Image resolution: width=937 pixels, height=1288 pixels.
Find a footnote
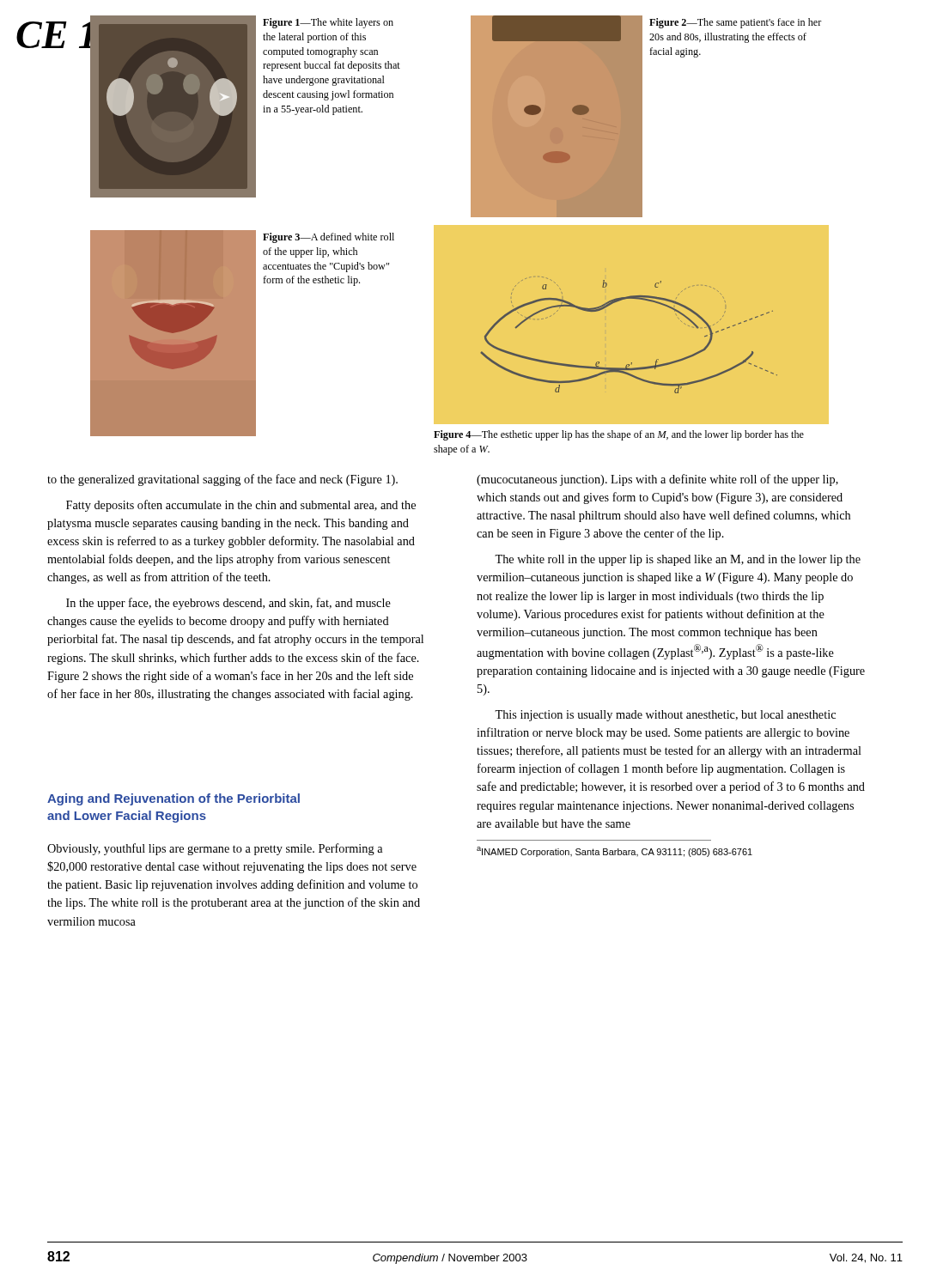tap(615, 851)
